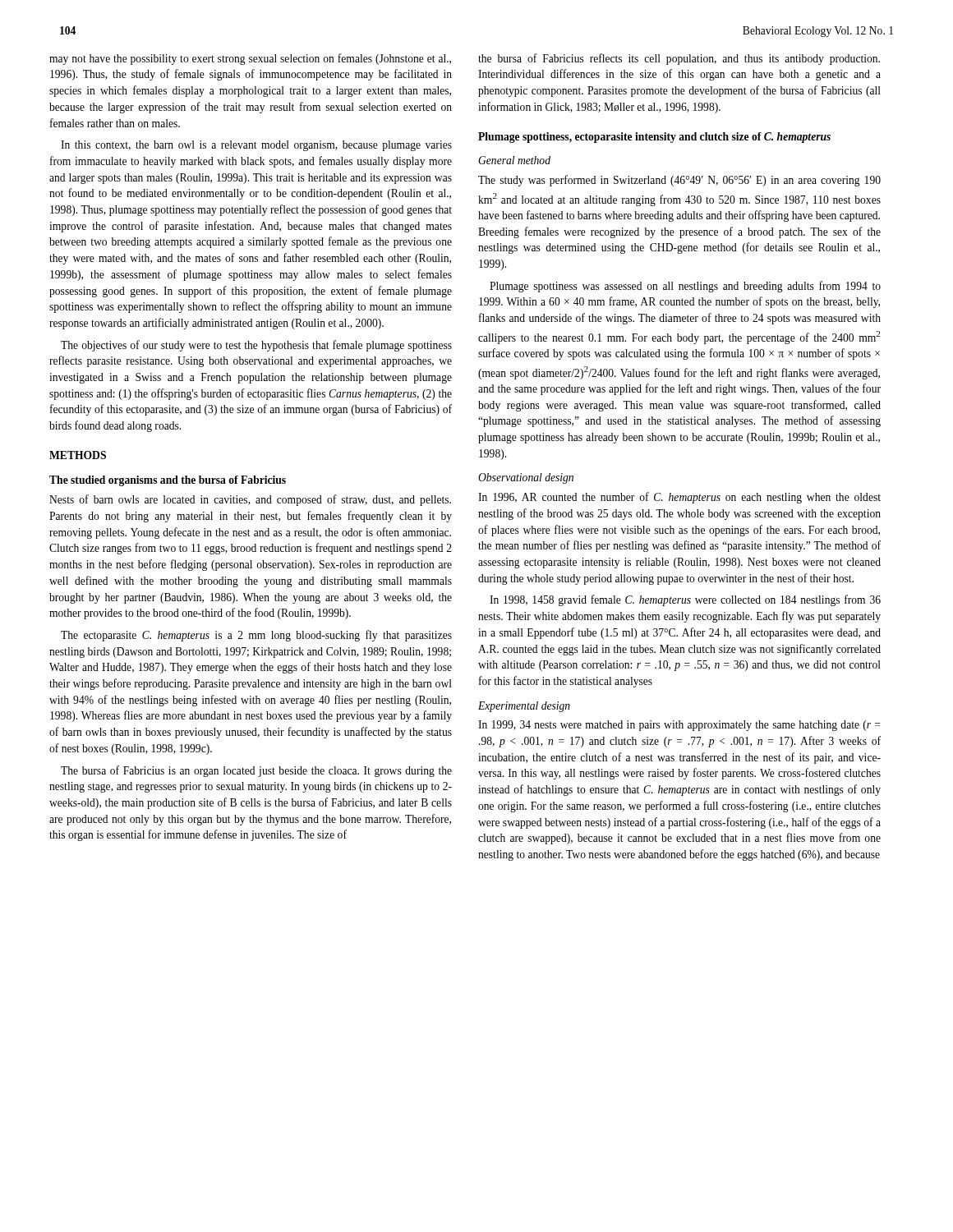Viewport: 953px width, 1232px height.
Task: Navigate to the region starting "In 1998, 1458 gravid female C. hemapterus were"
Action: 679,641
